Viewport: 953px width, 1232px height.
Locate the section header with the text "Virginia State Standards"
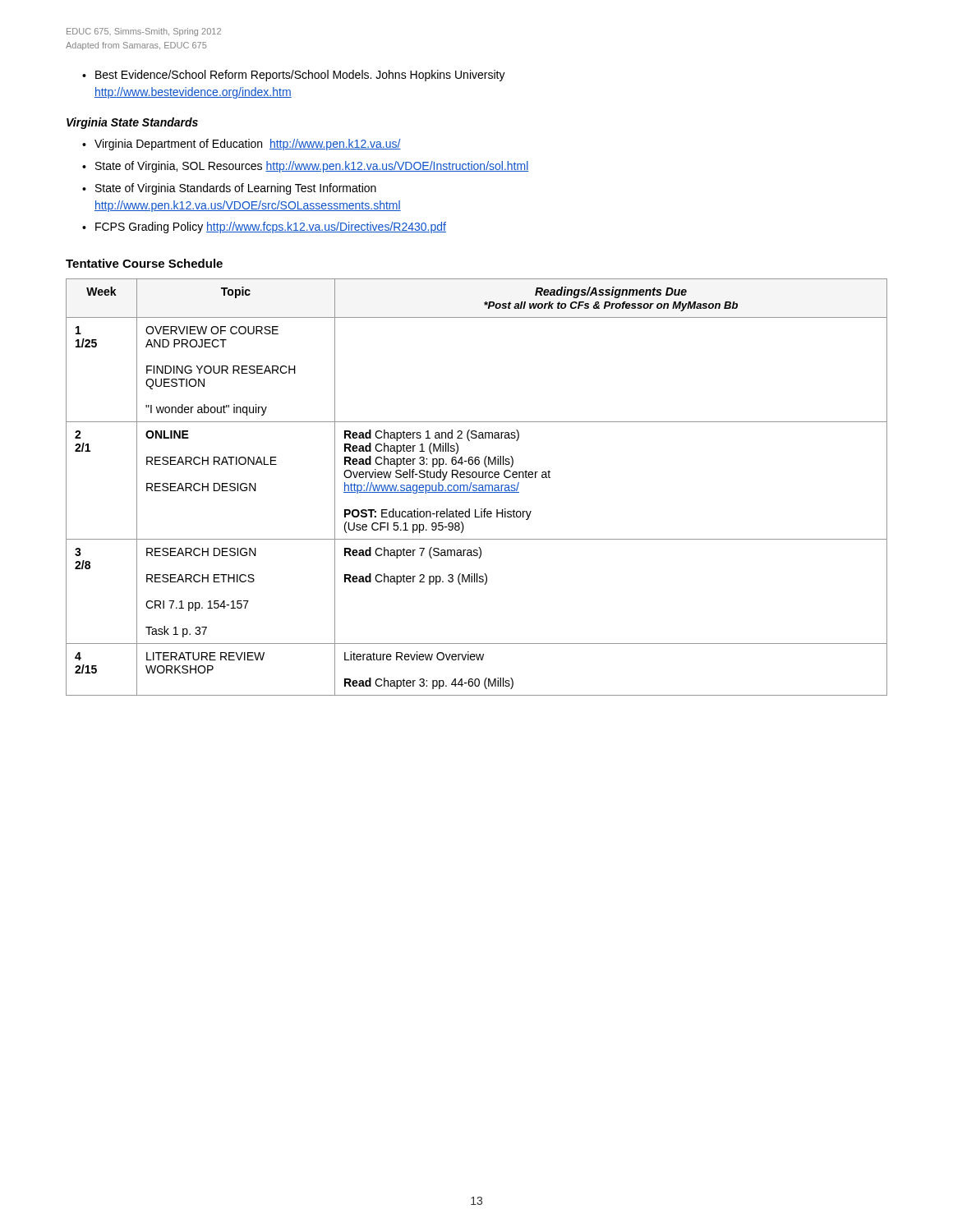[x=132, y=122]
